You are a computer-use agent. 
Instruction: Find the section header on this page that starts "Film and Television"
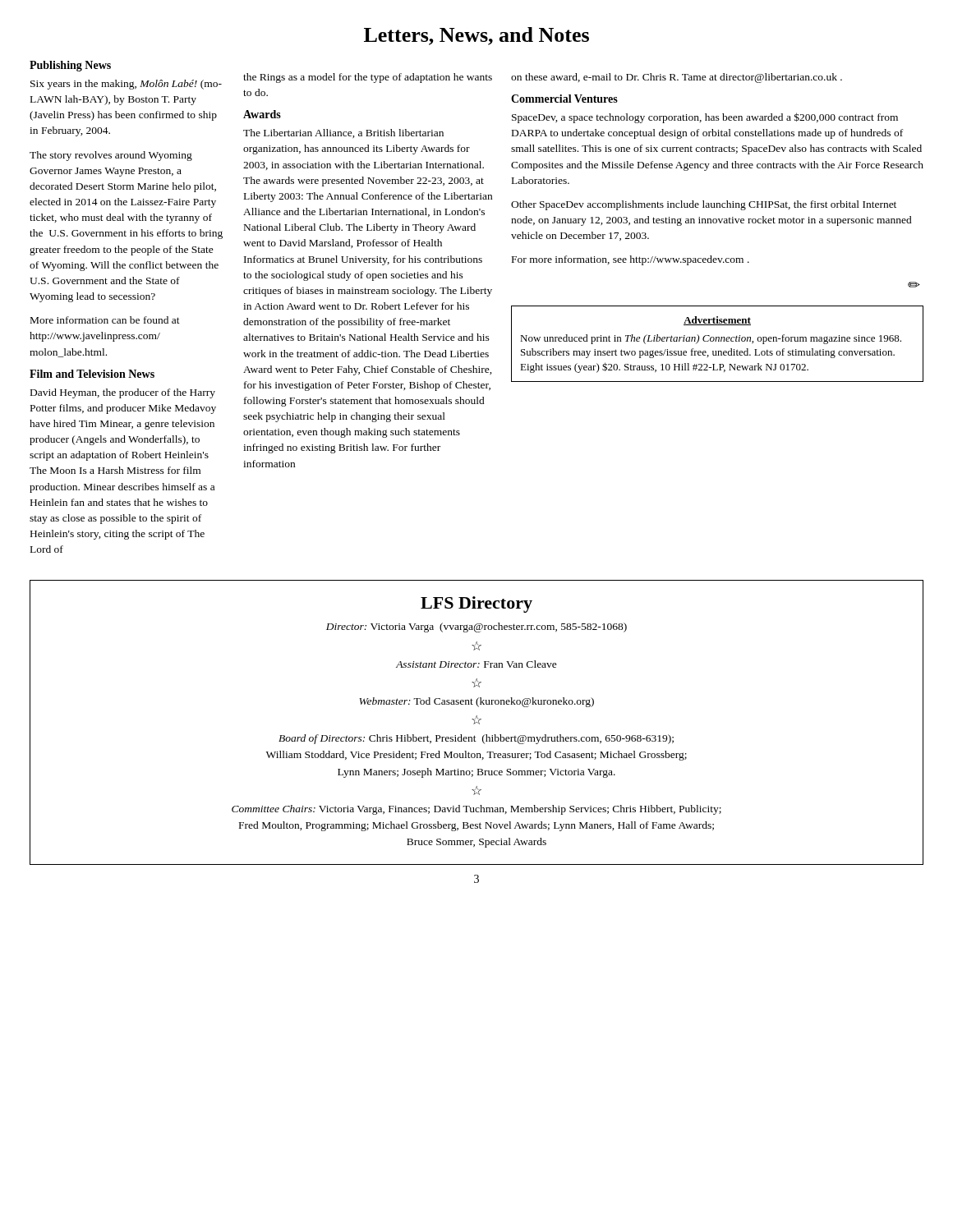[92, 374]
